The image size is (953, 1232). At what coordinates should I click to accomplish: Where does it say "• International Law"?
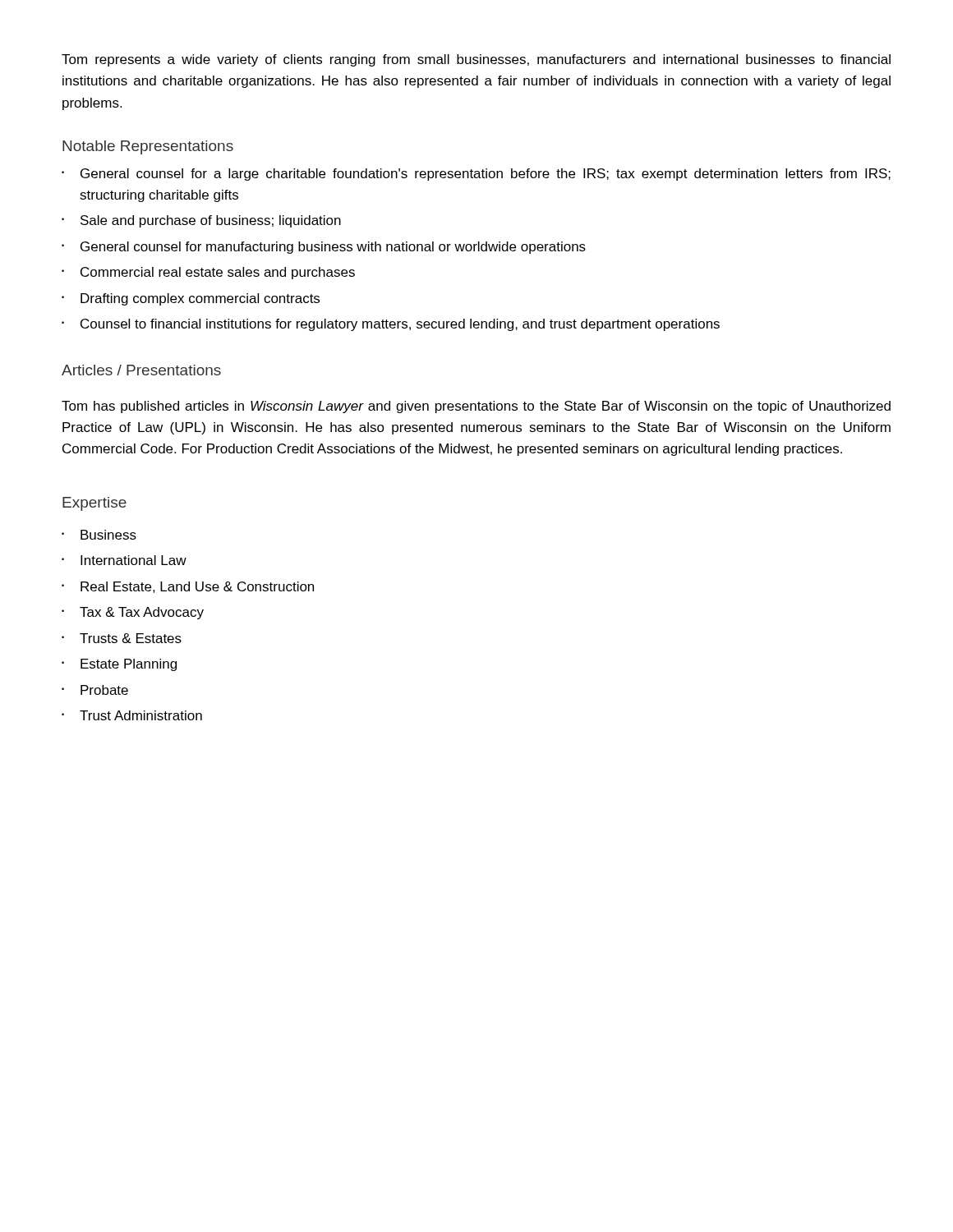pos(124,560)
